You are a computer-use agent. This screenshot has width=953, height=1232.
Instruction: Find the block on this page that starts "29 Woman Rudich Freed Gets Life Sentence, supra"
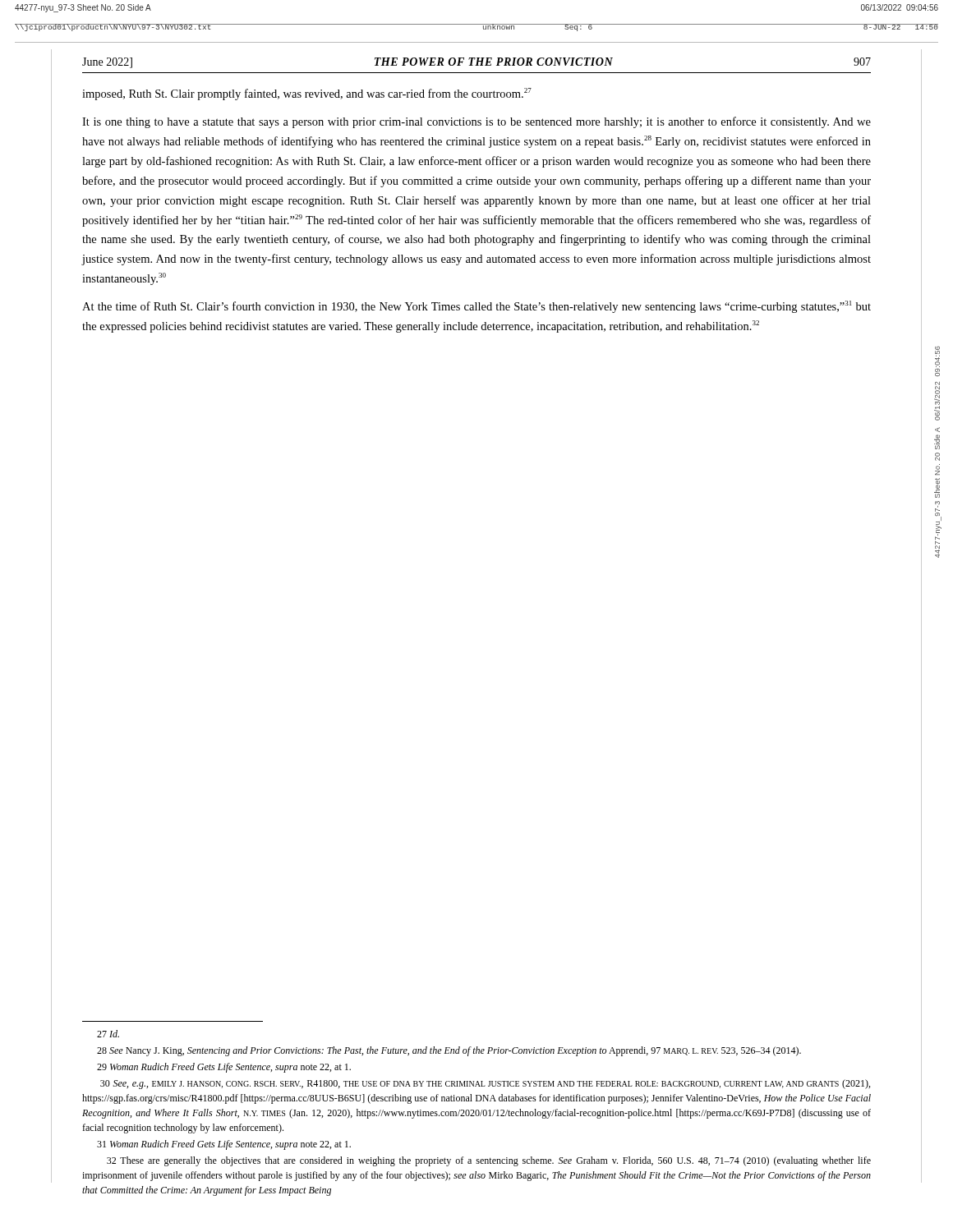[x=224, y=1068]
